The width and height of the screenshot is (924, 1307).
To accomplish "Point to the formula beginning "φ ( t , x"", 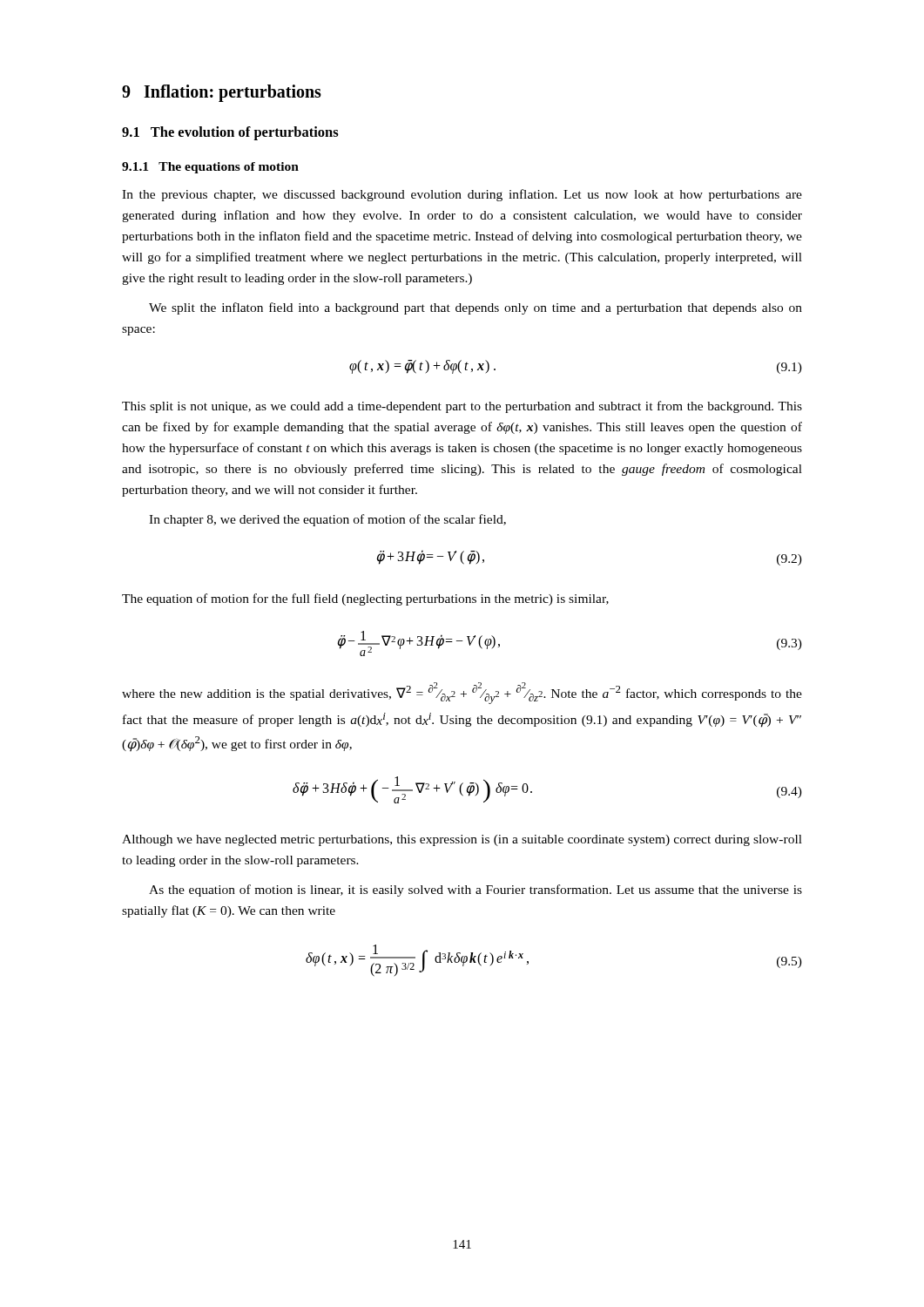I will click(x=462, y=367).
